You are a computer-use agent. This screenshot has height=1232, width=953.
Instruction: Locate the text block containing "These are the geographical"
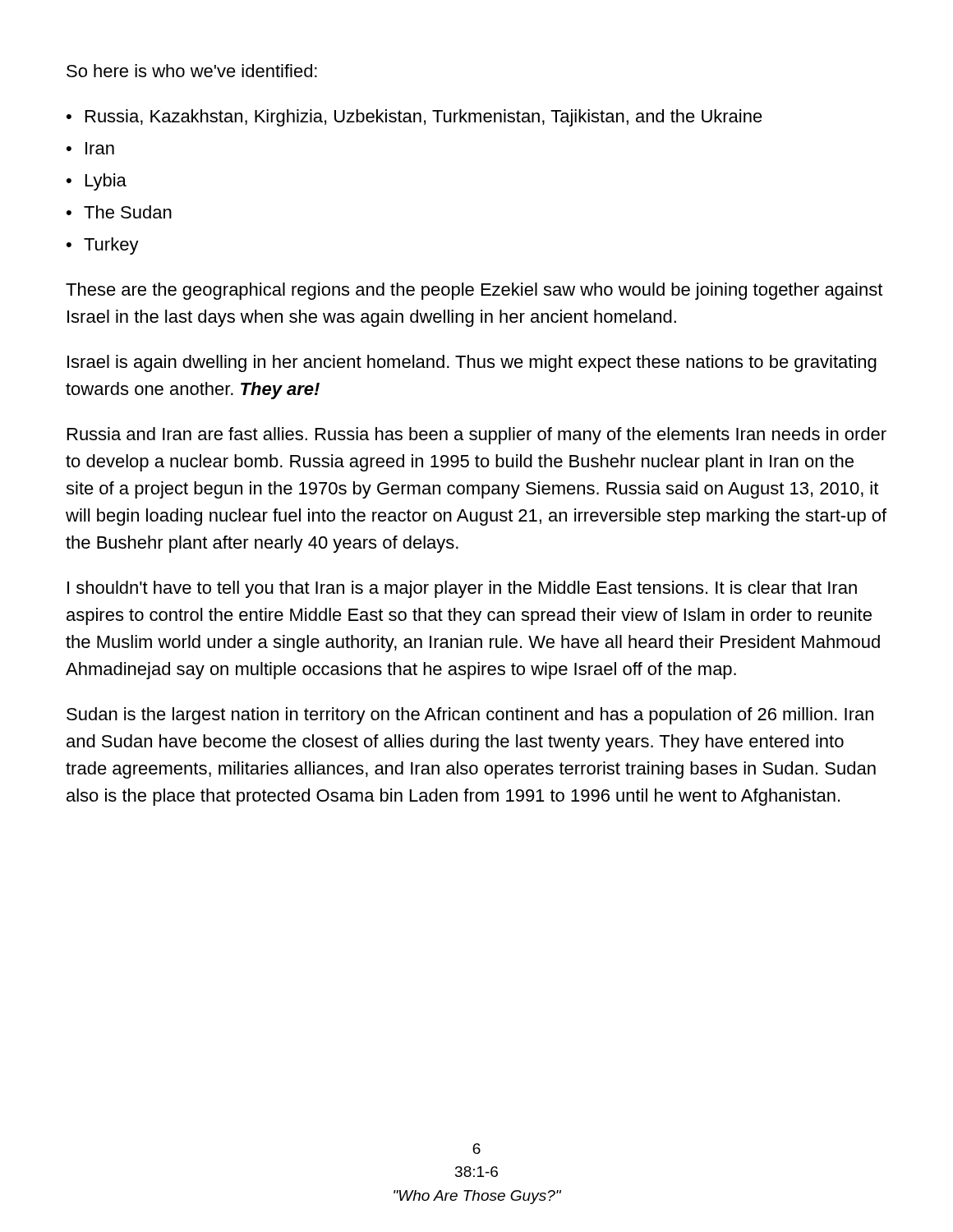pyautogui.click(x=474, y=303)
